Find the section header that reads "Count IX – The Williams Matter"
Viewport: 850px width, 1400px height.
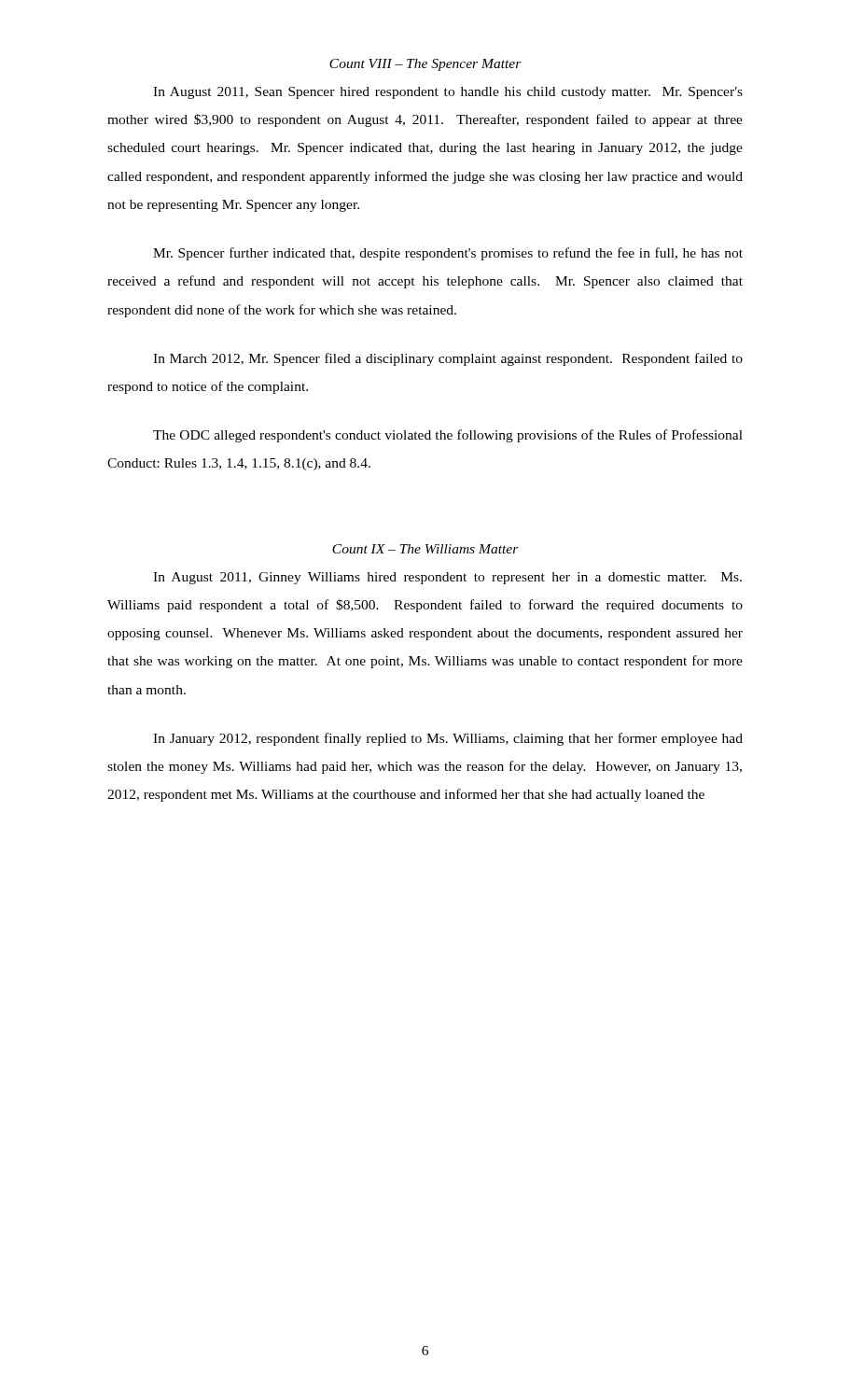click(x=425, y=548)
